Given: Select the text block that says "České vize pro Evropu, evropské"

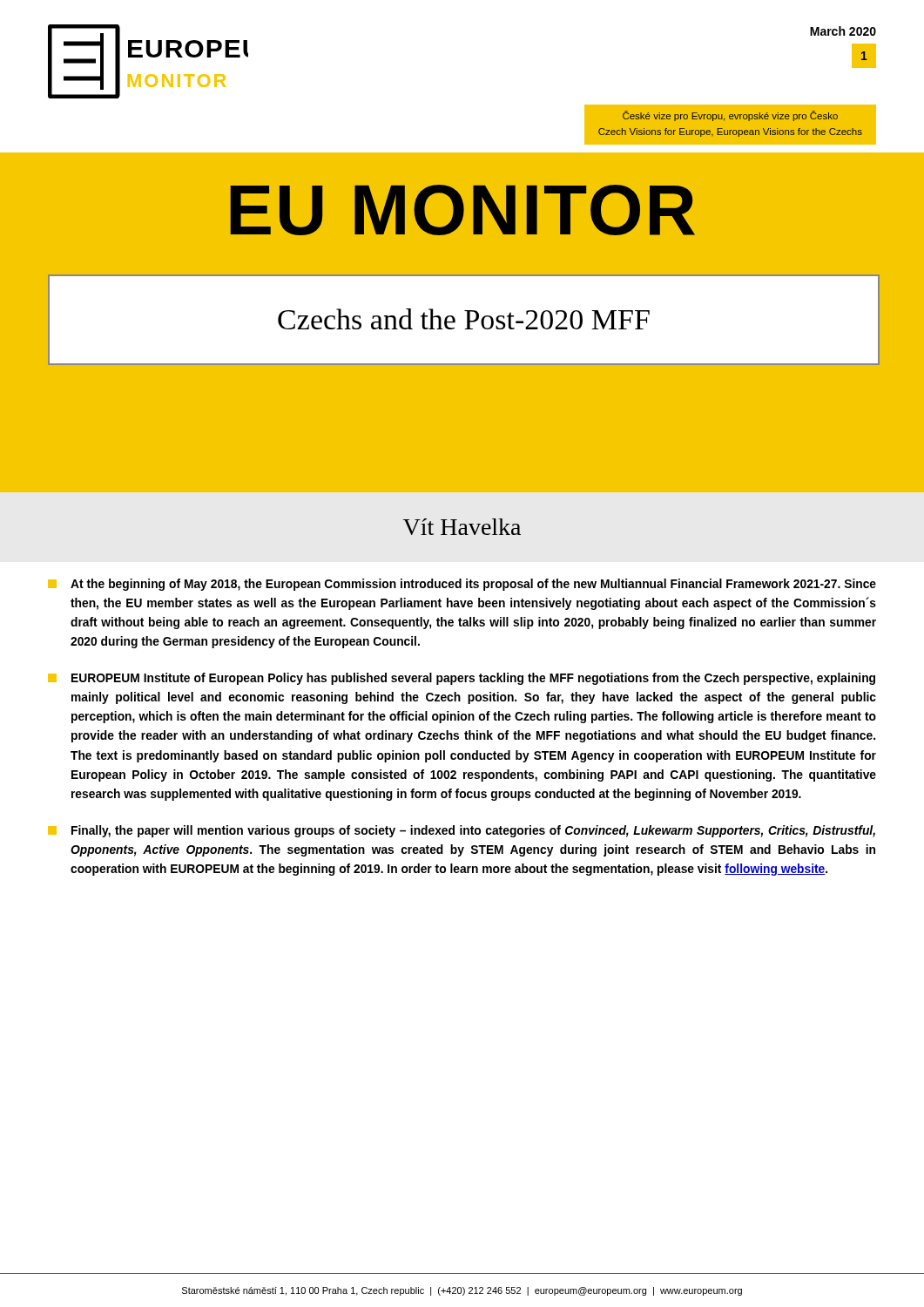Looking at the screenshot, I should coord(730,124).
